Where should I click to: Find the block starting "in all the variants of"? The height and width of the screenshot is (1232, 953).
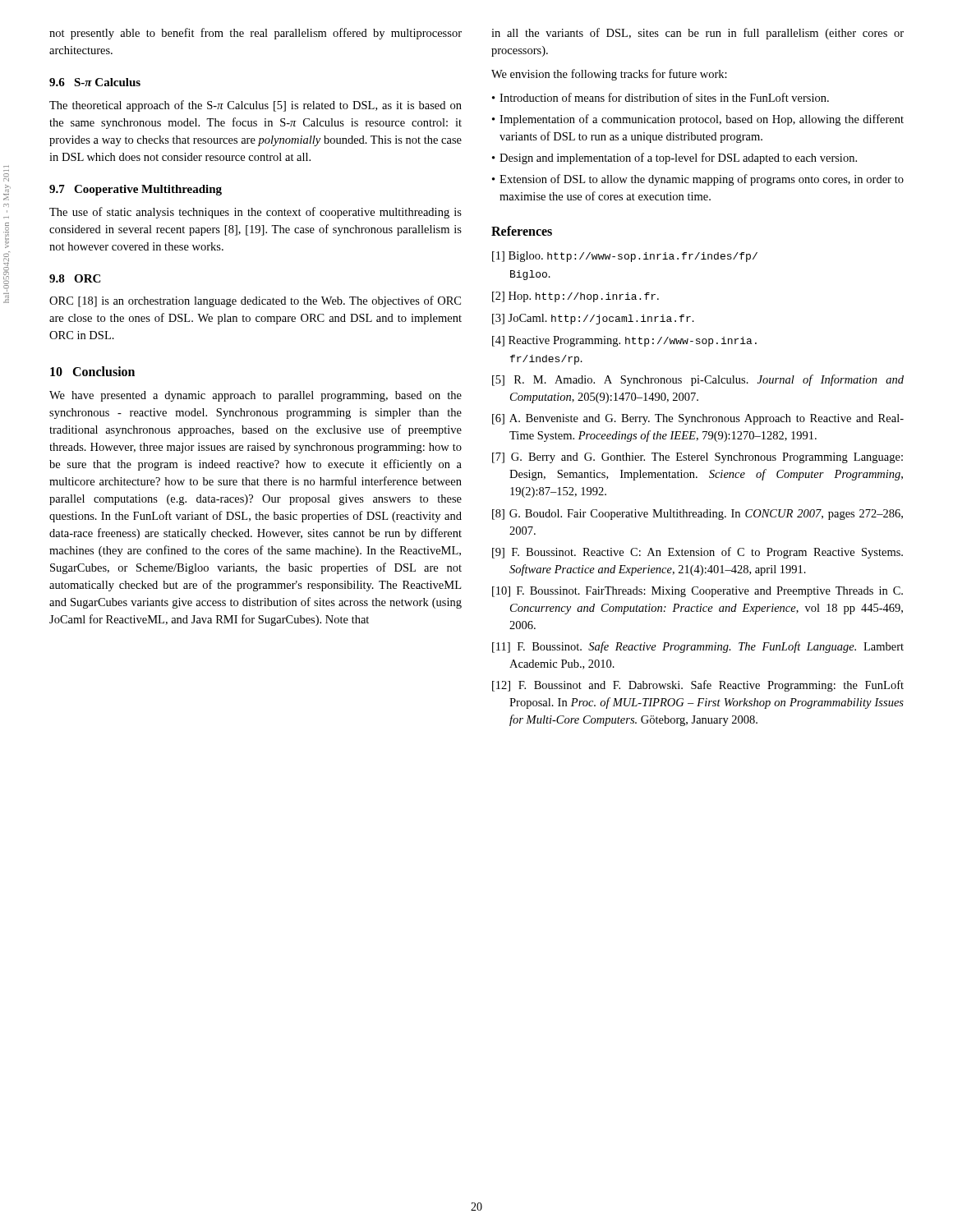[698, 41]
